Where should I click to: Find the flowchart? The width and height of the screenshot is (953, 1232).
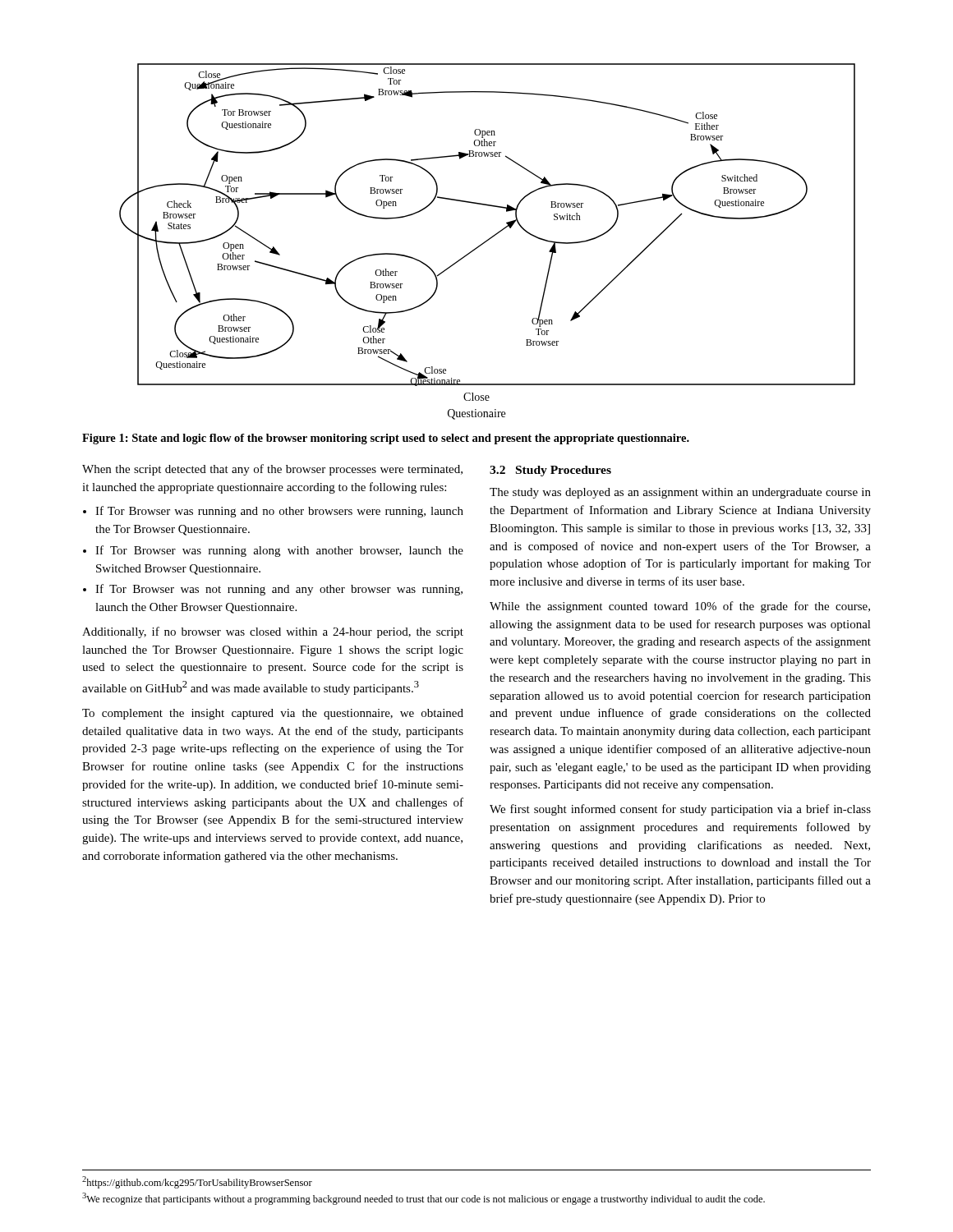pos(476,228)
